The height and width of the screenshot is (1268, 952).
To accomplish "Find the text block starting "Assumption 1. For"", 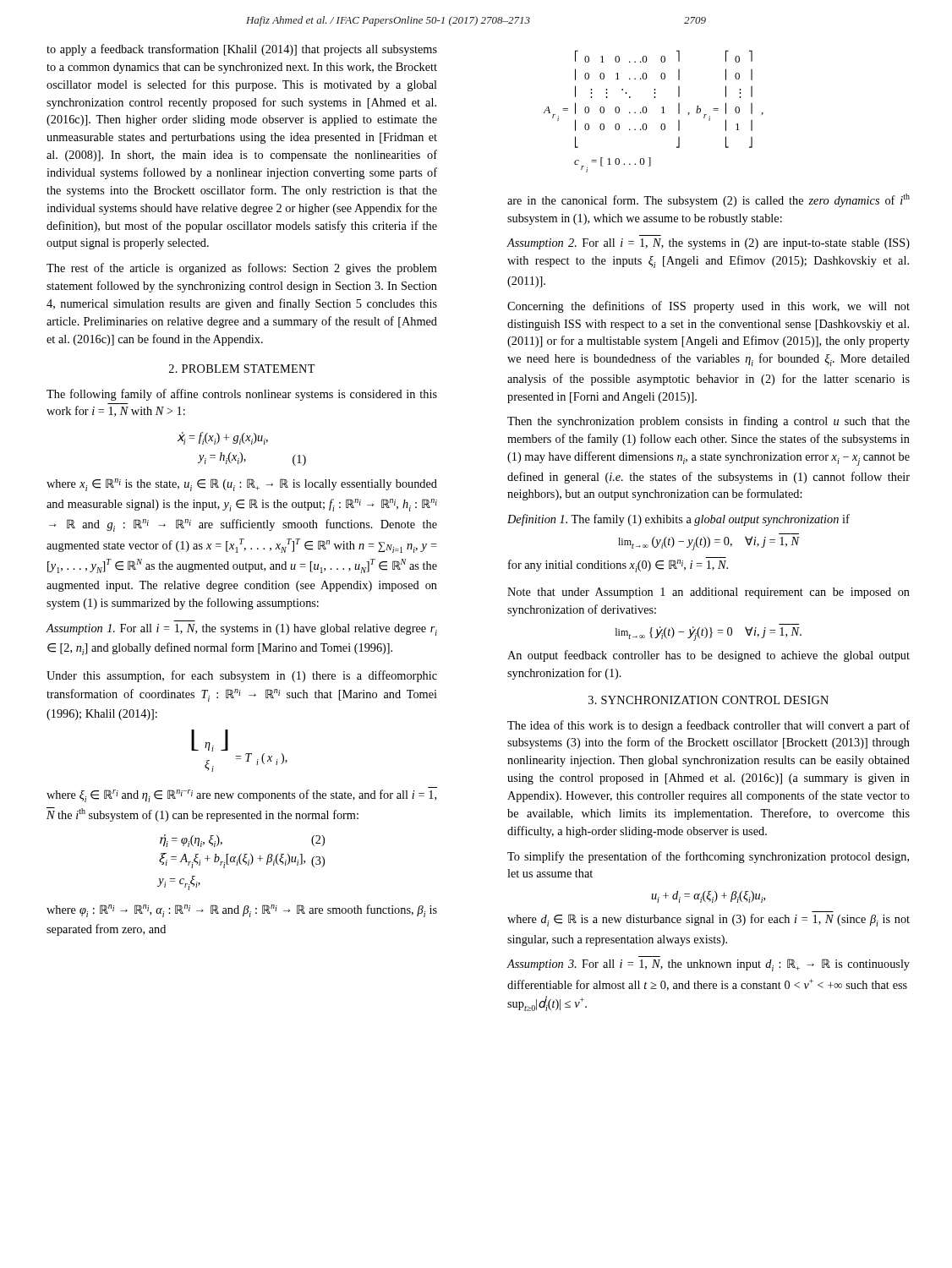I will (242, 639).
